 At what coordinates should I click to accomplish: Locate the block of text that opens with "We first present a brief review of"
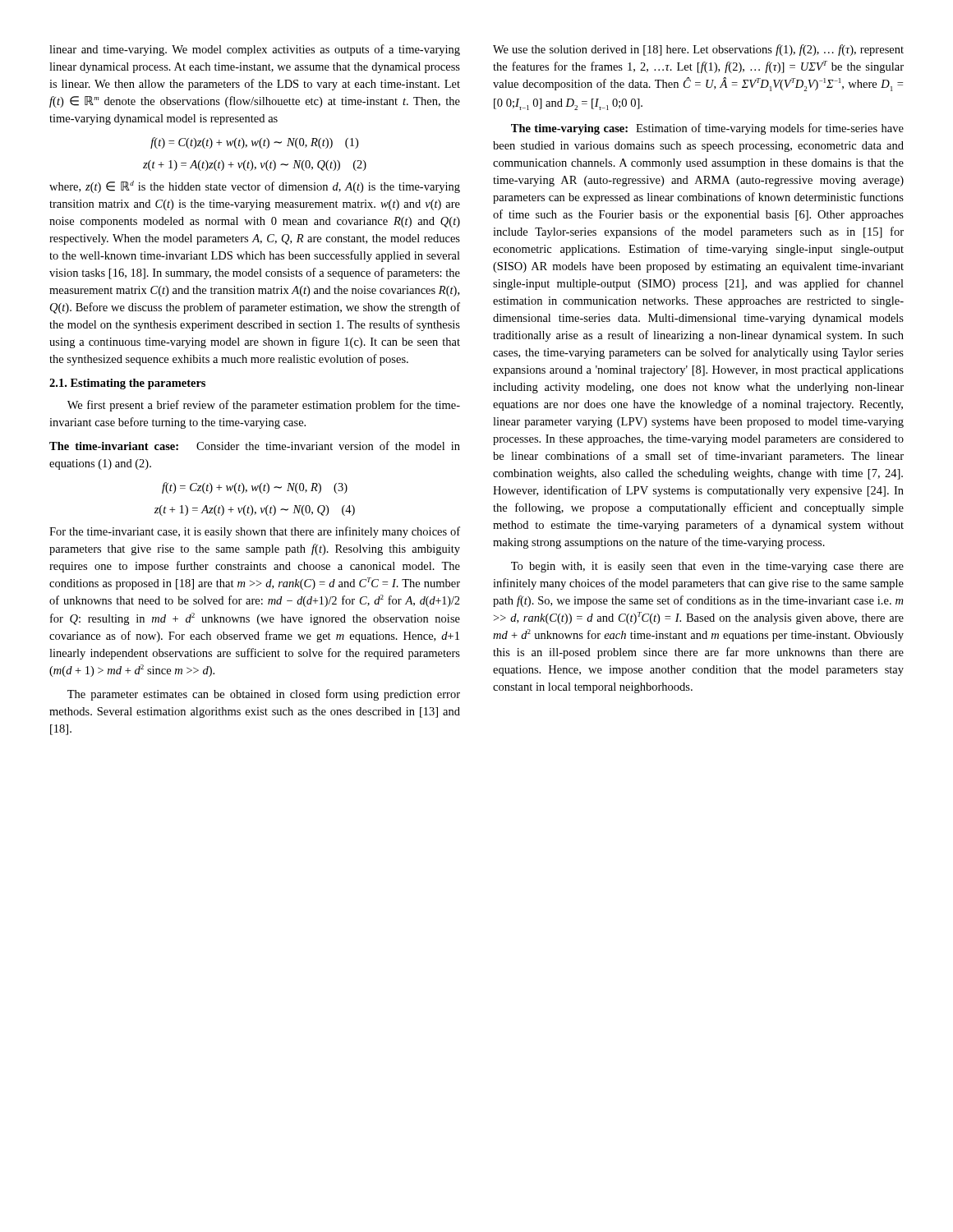(255, 435)
